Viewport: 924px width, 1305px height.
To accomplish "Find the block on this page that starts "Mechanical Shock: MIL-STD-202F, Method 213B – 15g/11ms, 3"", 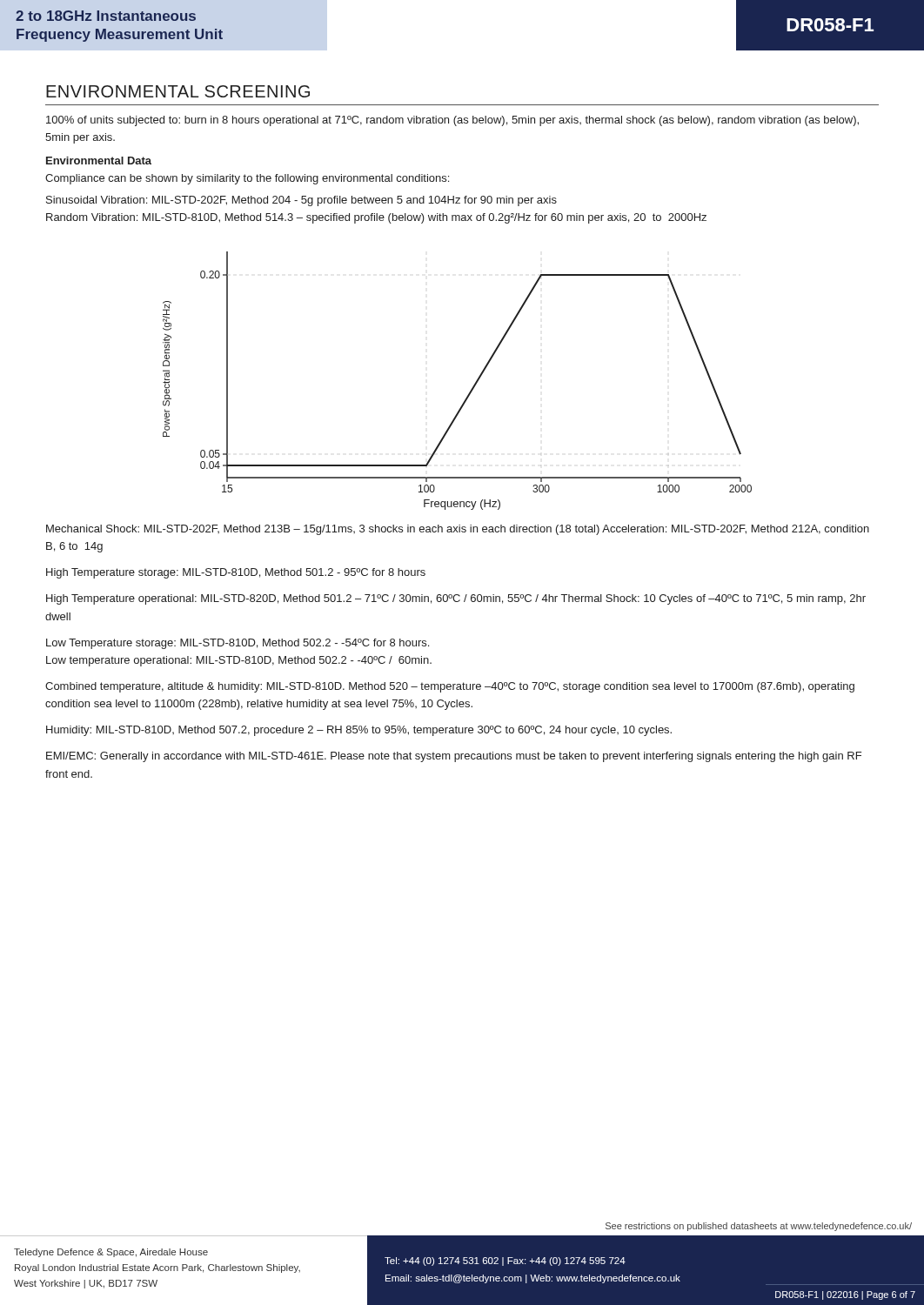I will point(457,537).
